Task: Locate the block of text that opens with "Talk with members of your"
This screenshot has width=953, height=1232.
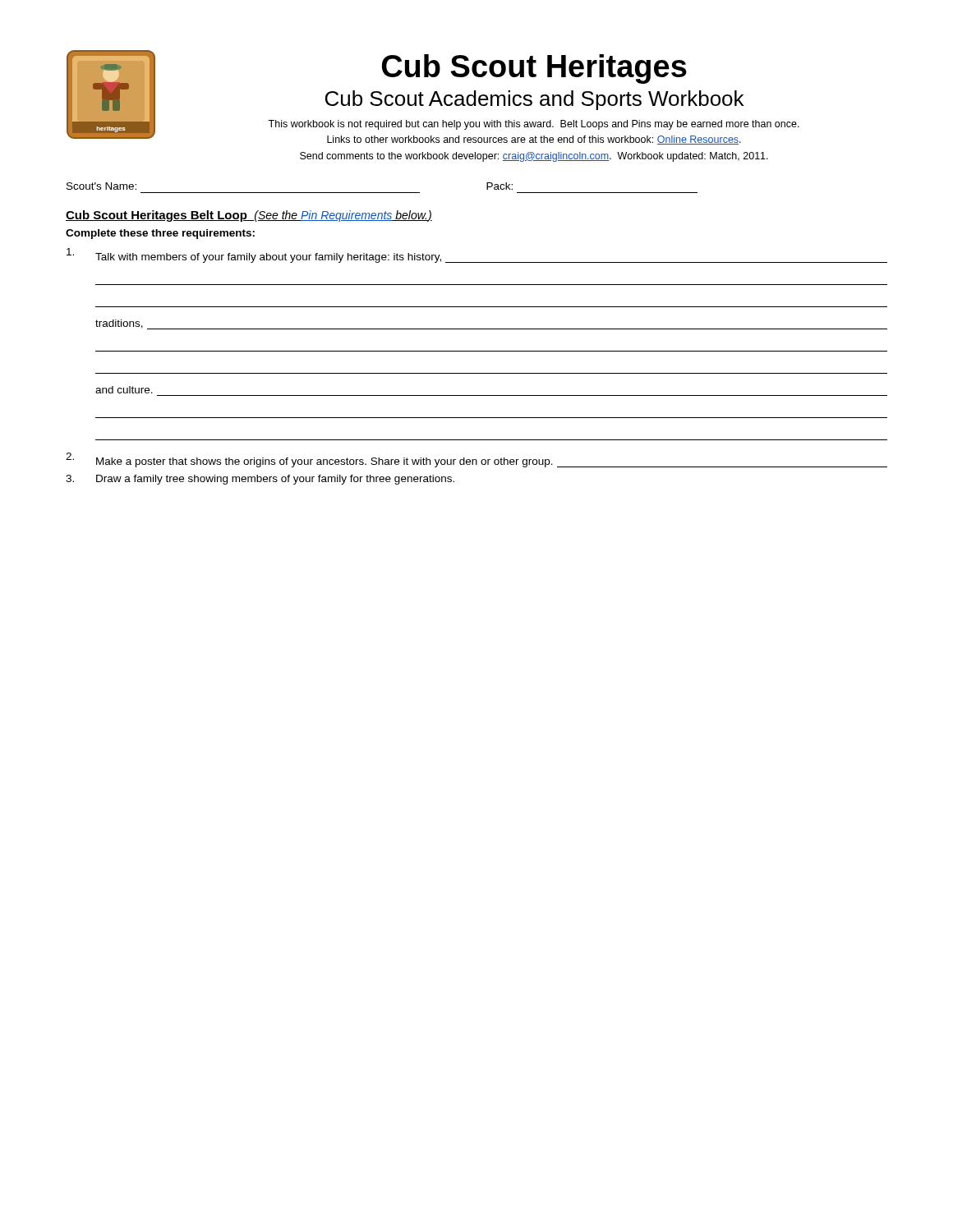Action: pos(476,345)
